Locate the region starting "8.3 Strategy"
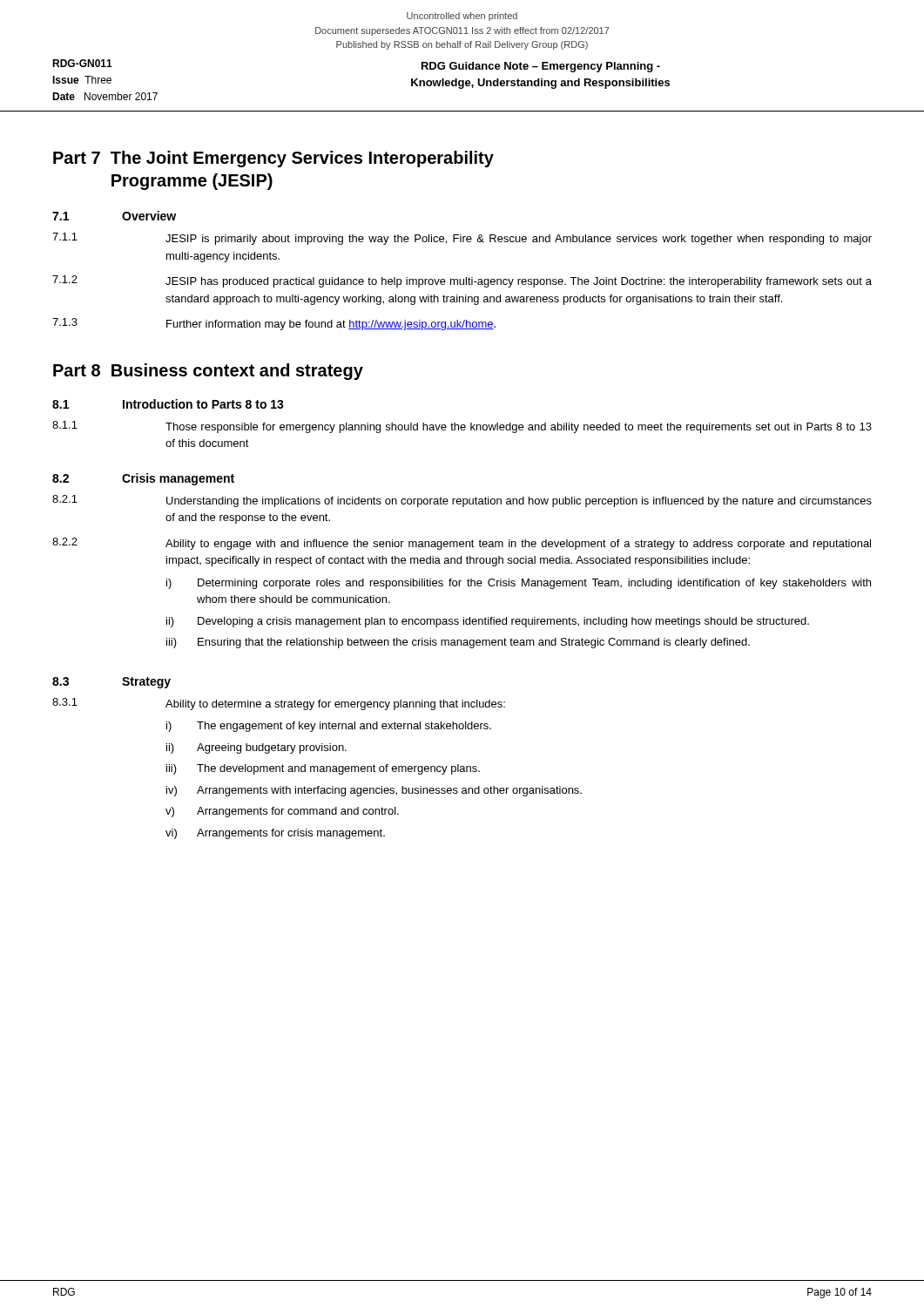 click(x=112, y=681)
